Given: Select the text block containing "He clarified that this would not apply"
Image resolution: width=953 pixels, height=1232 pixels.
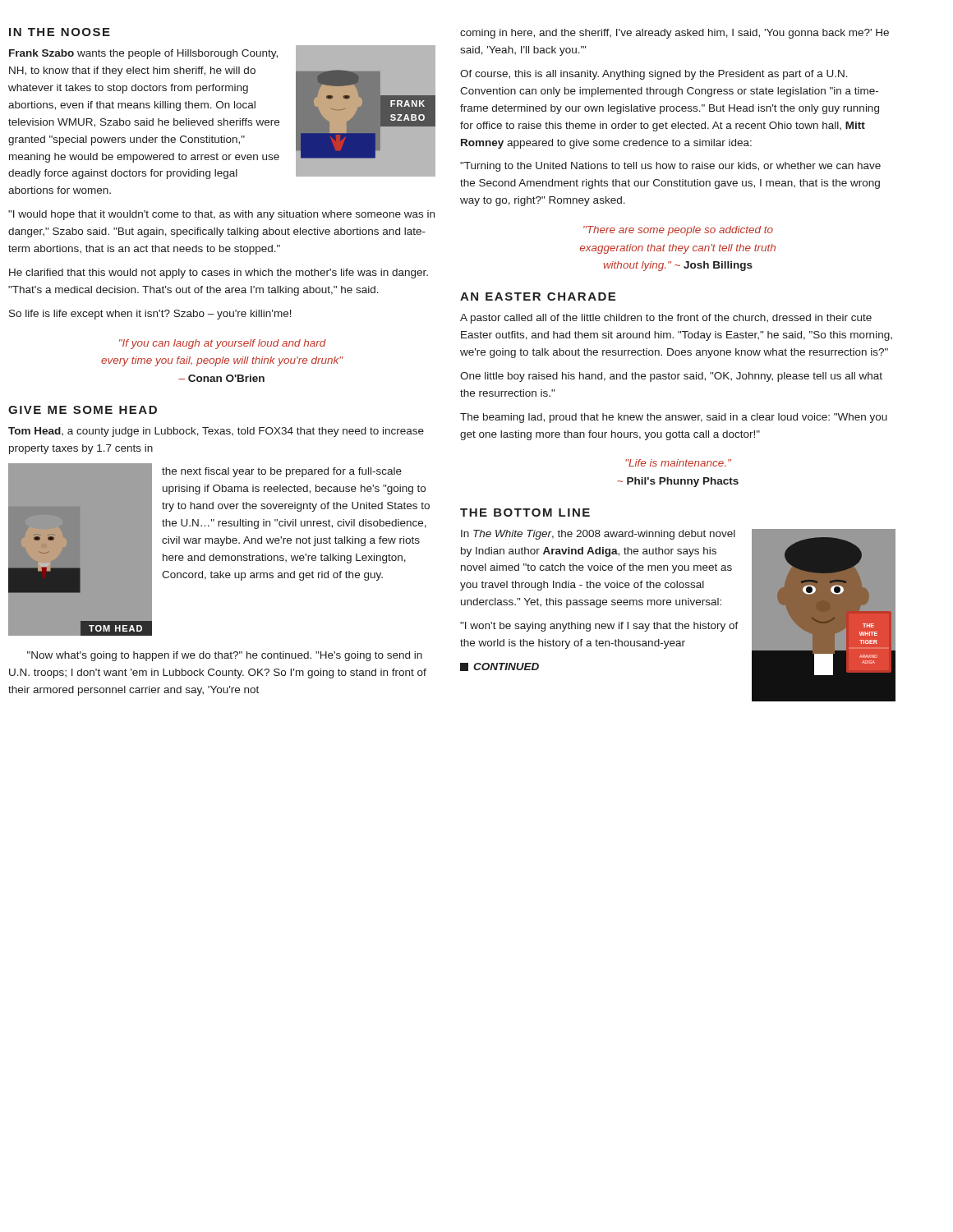Looking at the screenshot, I should [219, 281].
